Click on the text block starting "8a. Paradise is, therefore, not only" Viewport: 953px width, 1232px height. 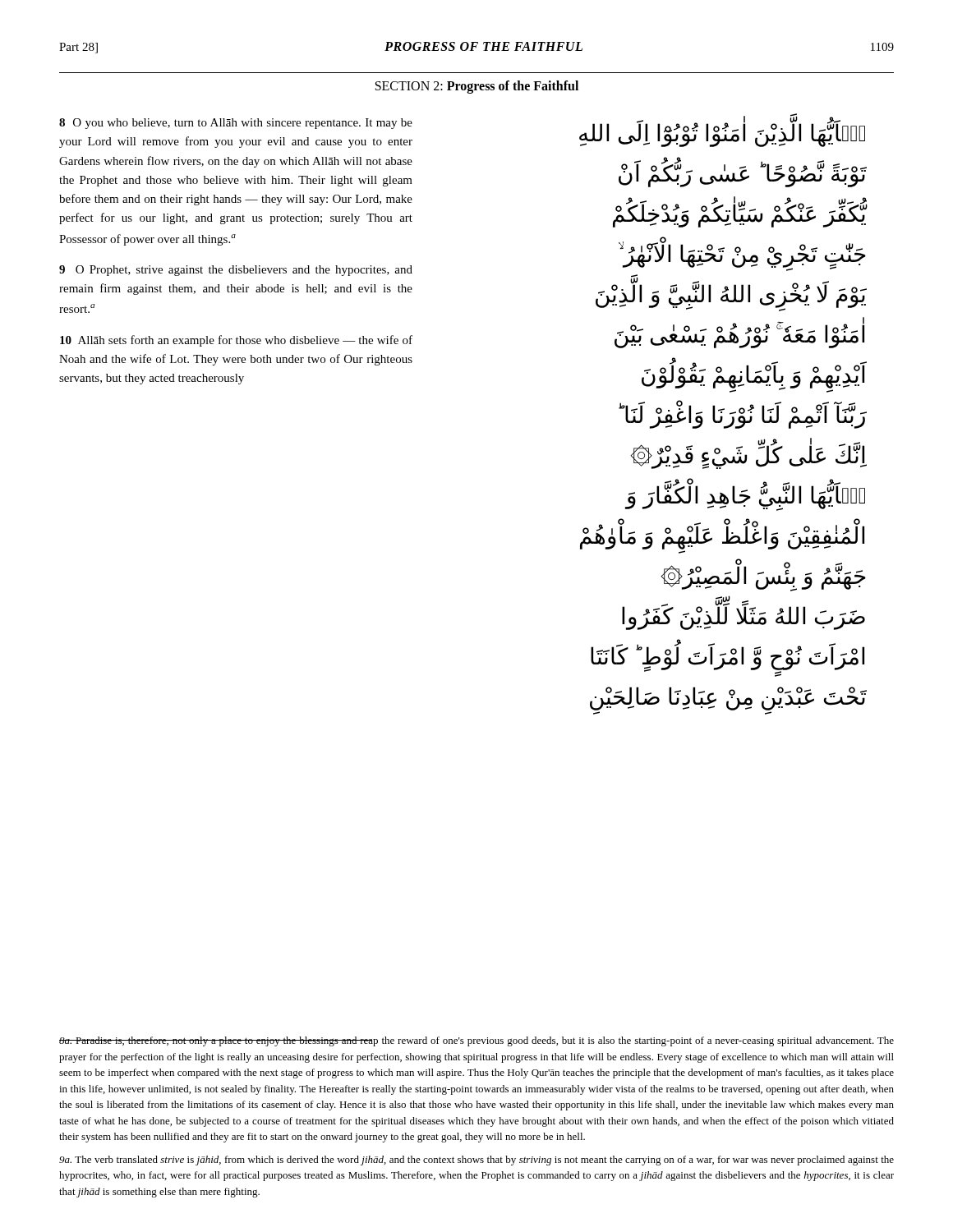pyautogui.click(x=476, y=1088)
